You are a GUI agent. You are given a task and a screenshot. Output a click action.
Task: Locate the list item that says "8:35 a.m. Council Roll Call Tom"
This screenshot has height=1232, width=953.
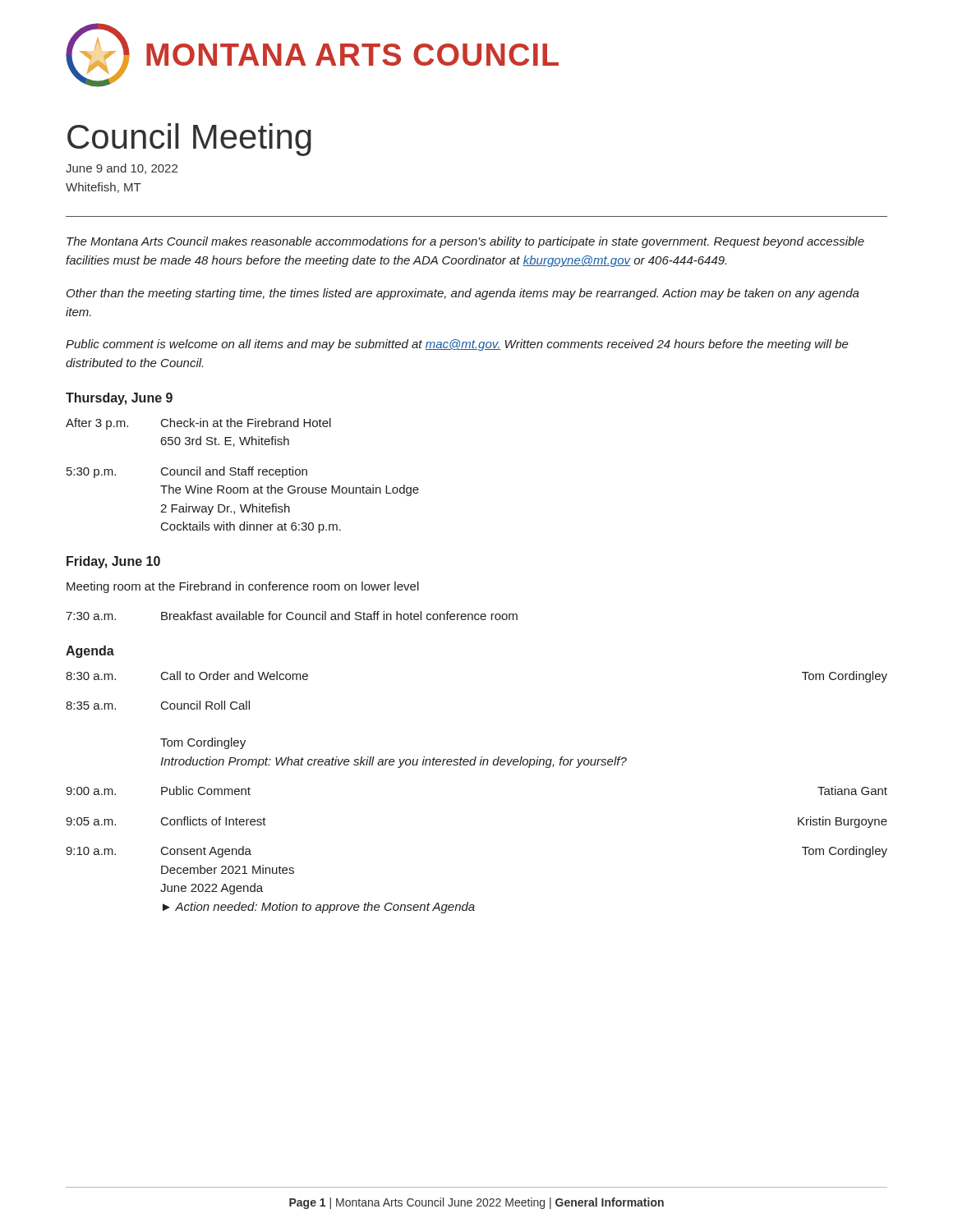(x=158, y=705)
